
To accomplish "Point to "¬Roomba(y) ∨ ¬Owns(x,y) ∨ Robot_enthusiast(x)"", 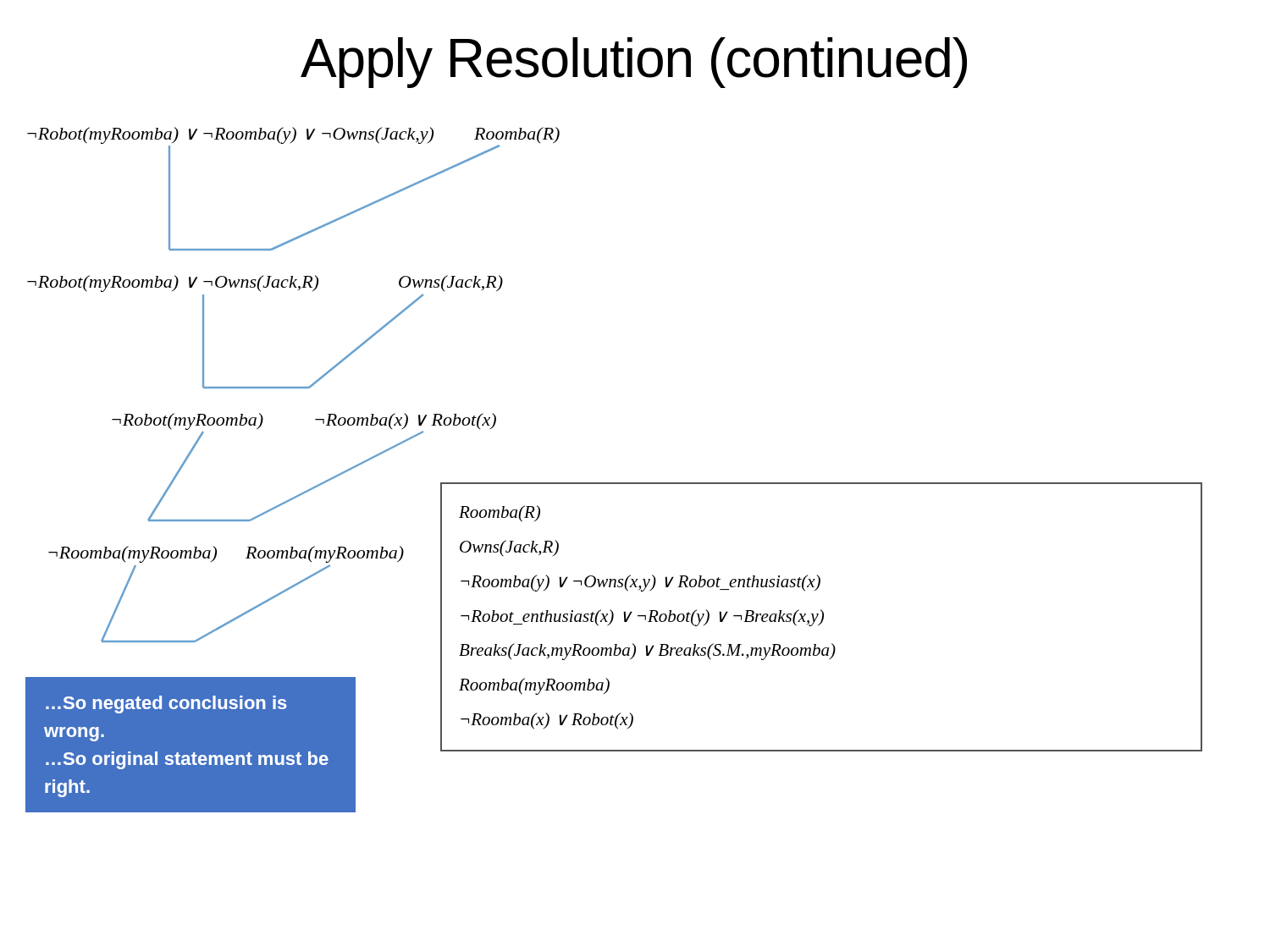I will tap(640, 581).
